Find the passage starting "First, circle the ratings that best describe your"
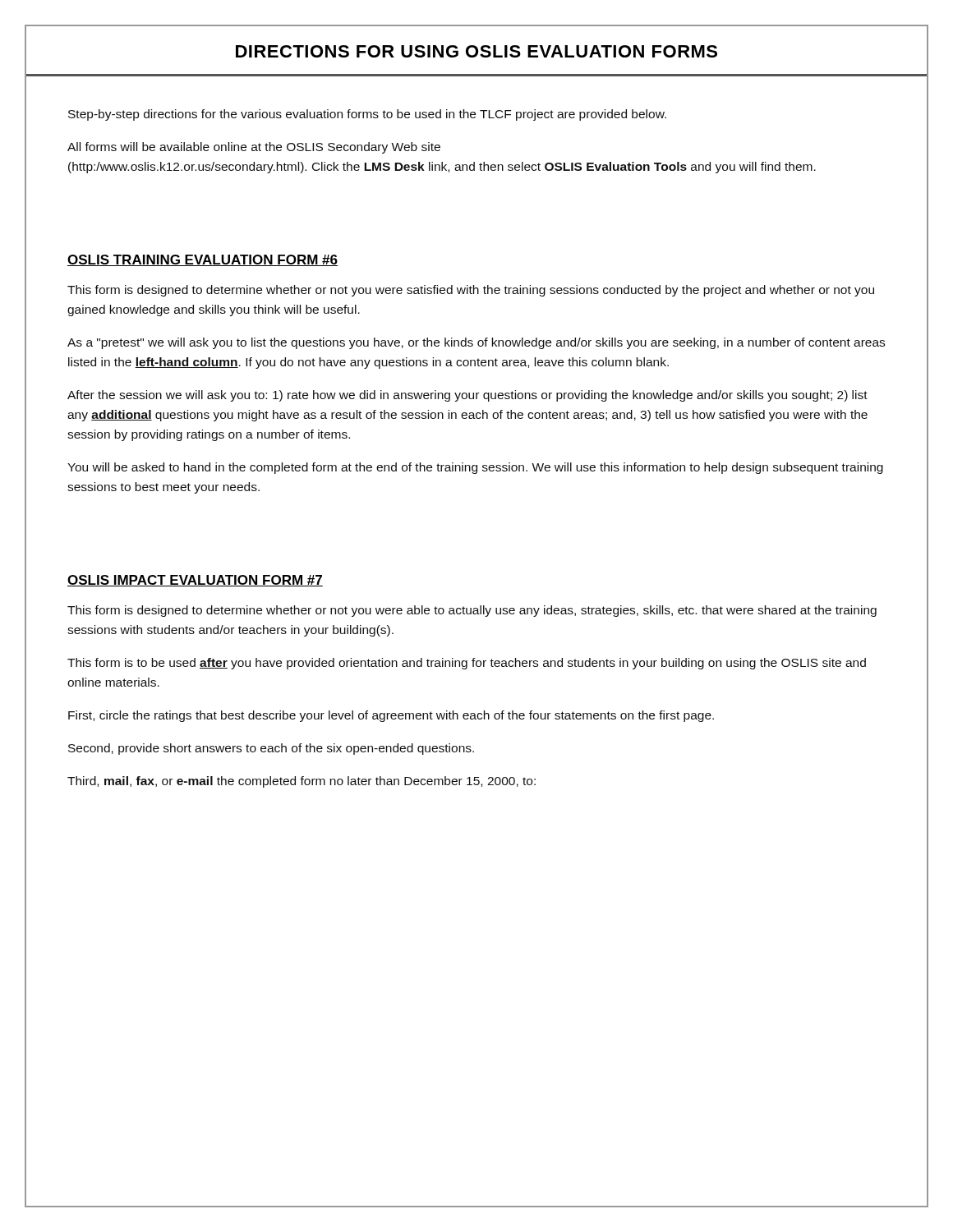The height and width of the screenshot is (1232, 953). click(391, 715)
